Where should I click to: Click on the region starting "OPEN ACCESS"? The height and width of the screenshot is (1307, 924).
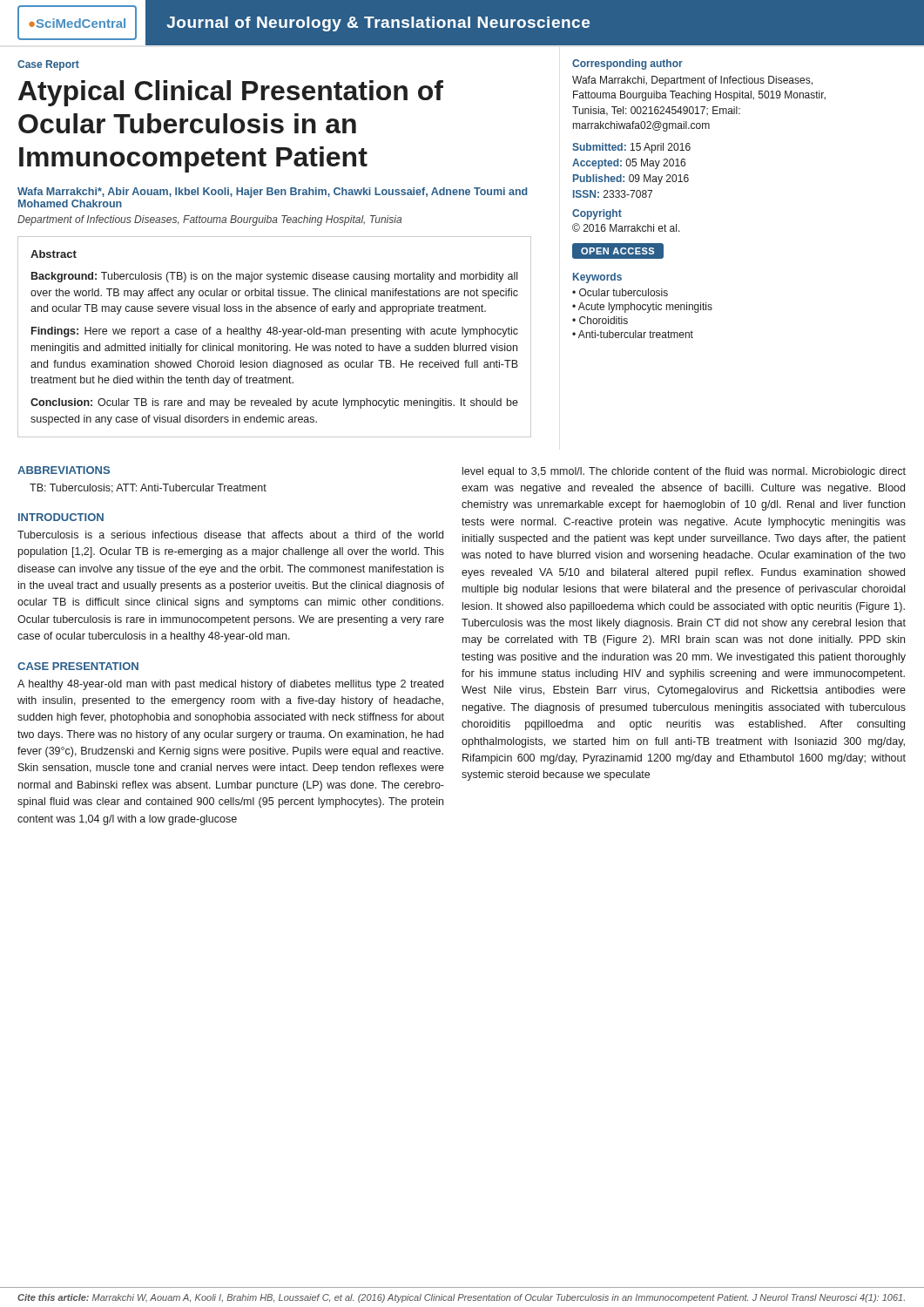[618, 251]
